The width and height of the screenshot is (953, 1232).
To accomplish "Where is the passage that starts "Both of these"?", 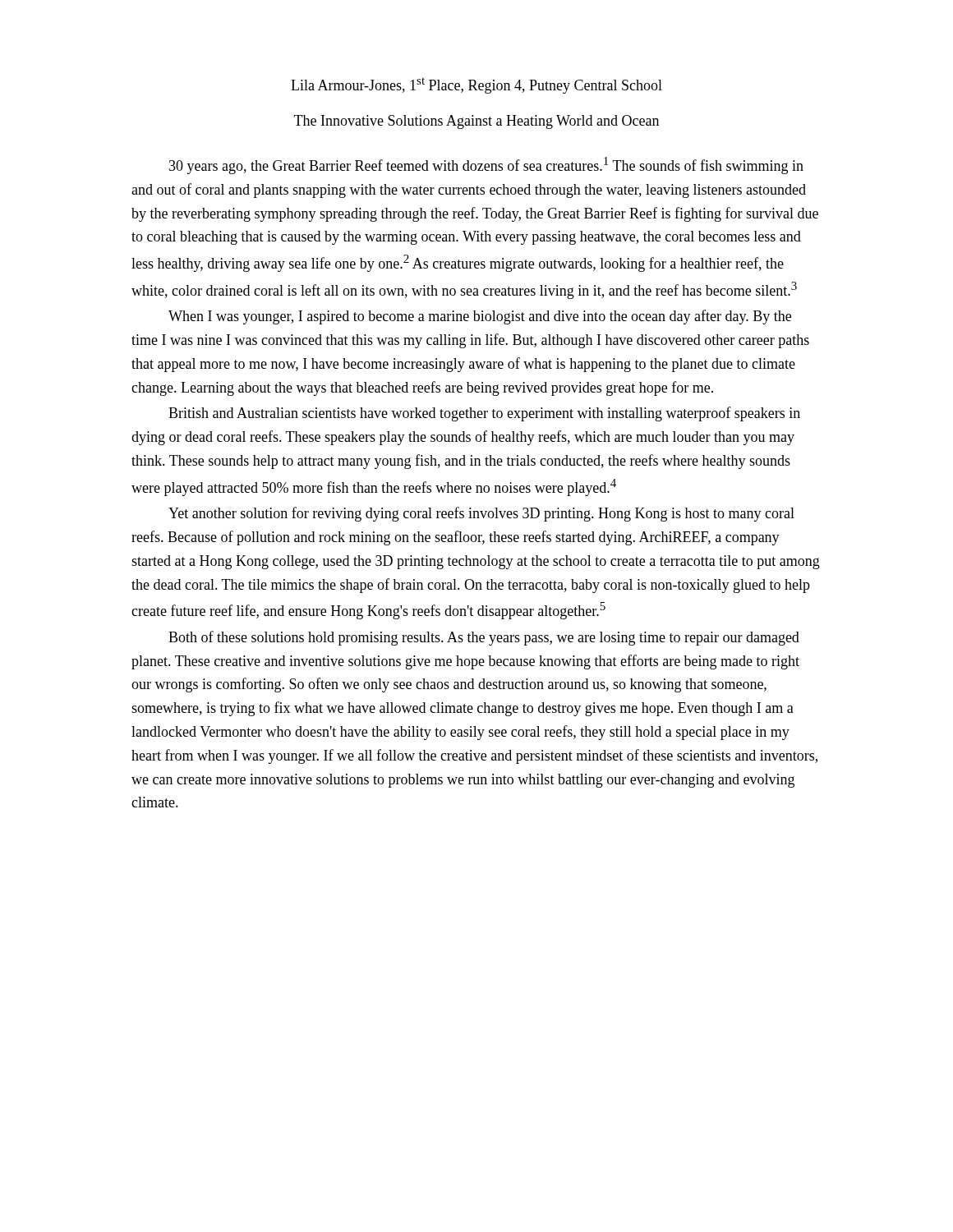I will [x=475, y=720].
